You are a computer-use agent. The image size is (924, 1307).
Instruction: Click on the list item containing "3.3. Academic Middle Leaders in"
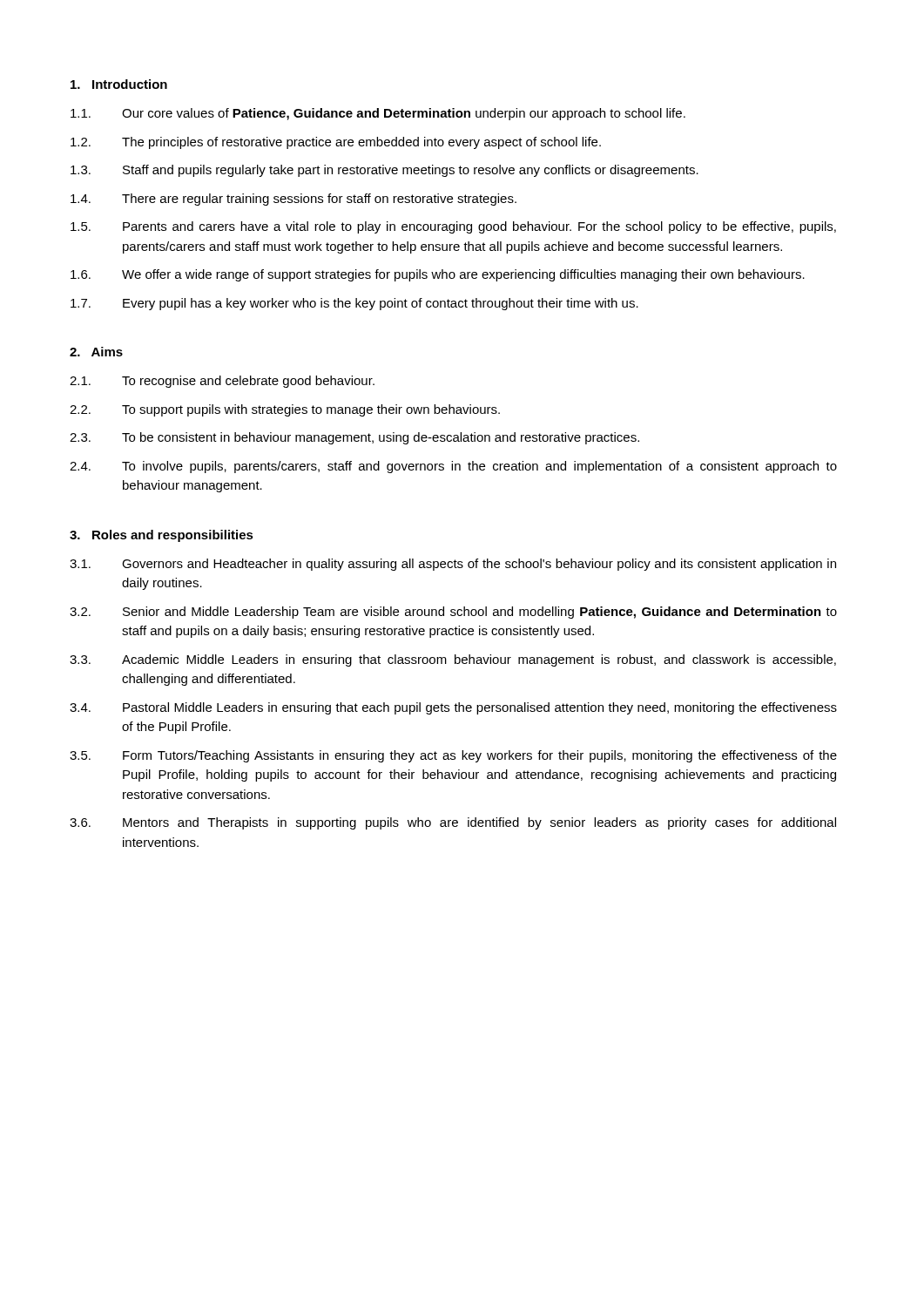pos(453,669)
